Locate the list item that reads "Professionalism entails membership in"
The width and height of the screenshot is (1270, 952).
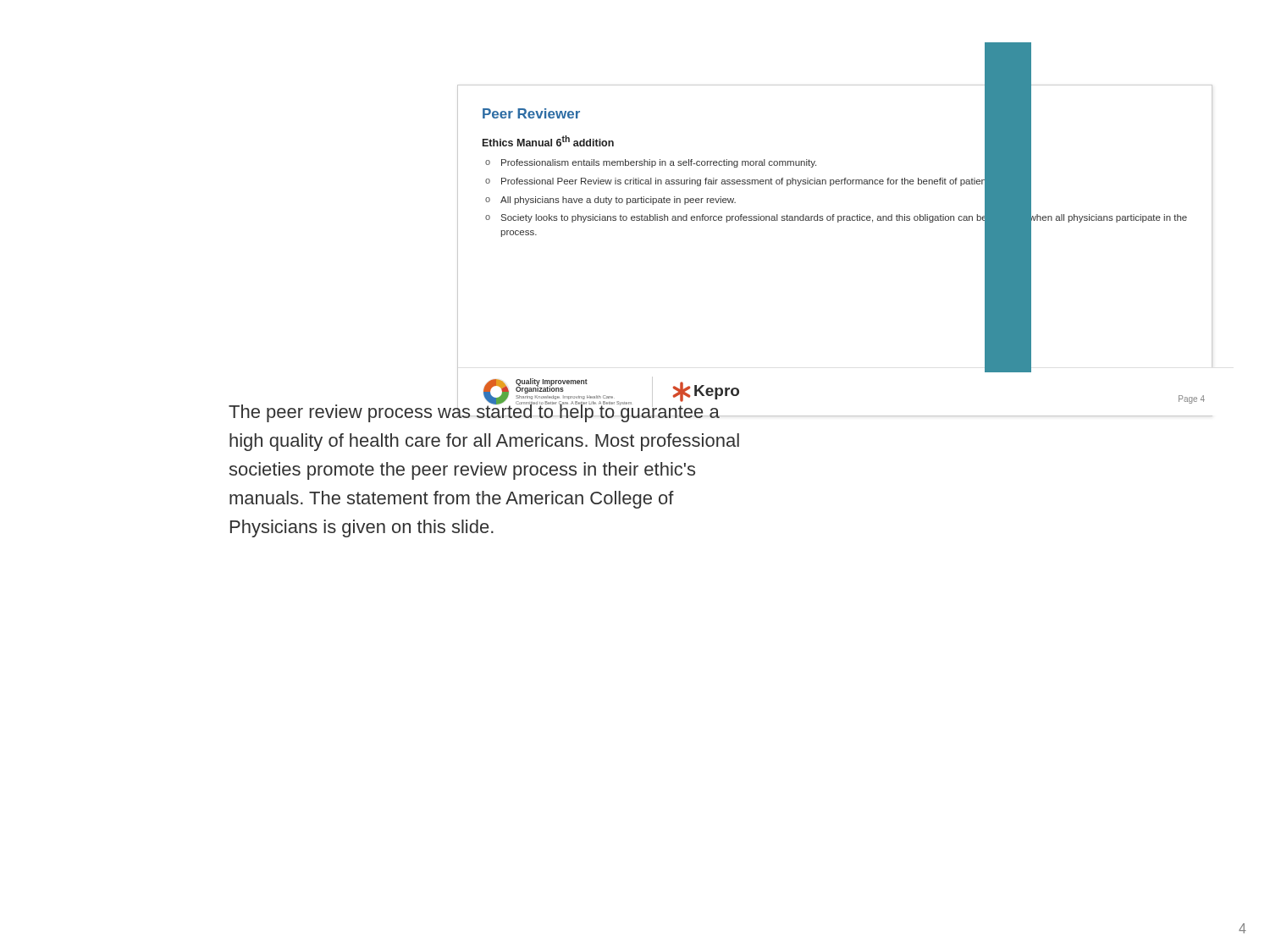[x=659, y=163]
